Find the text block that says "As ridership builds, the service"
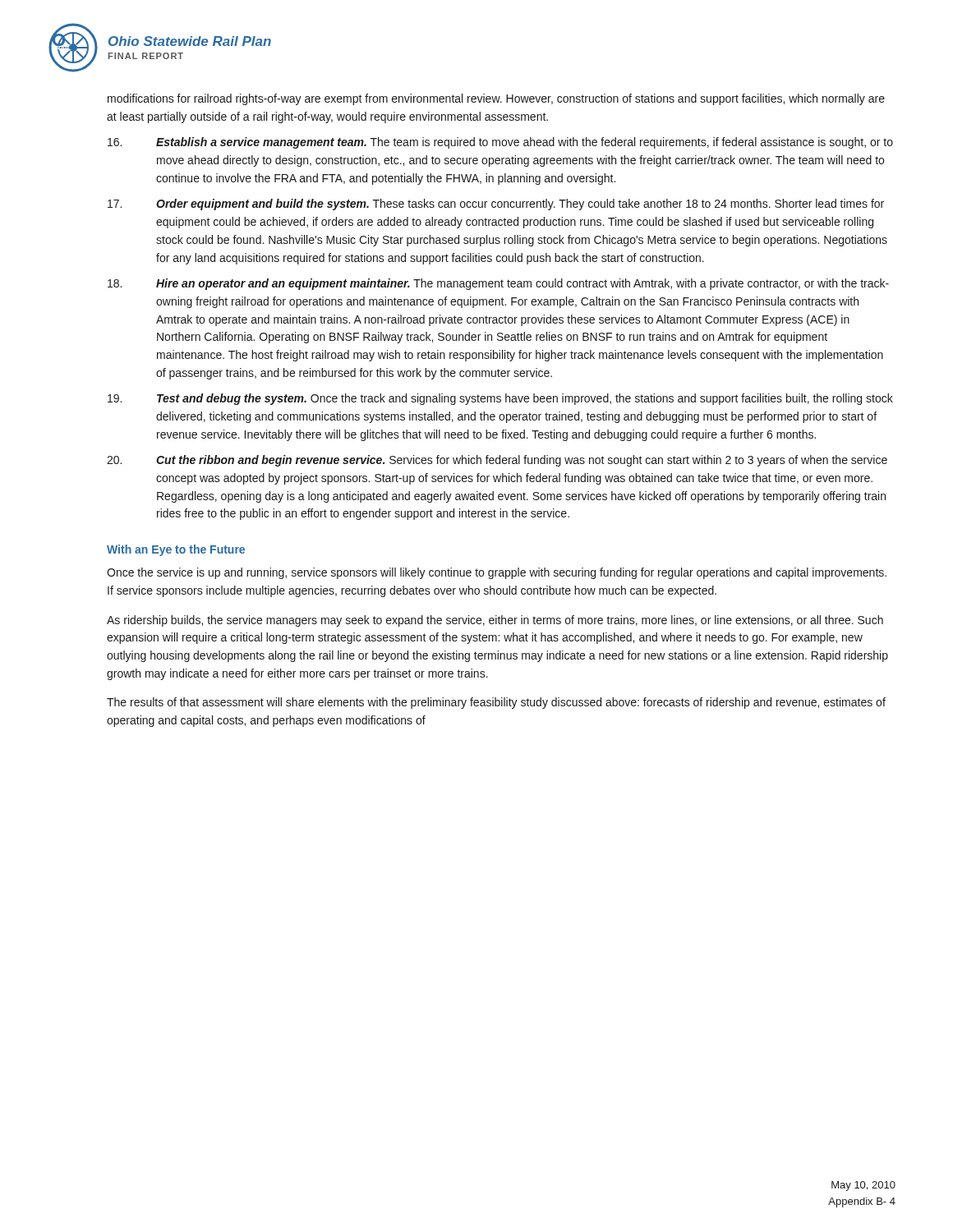Image resolution: width=953 pixels, height=1232 pixels. (497, 646)
